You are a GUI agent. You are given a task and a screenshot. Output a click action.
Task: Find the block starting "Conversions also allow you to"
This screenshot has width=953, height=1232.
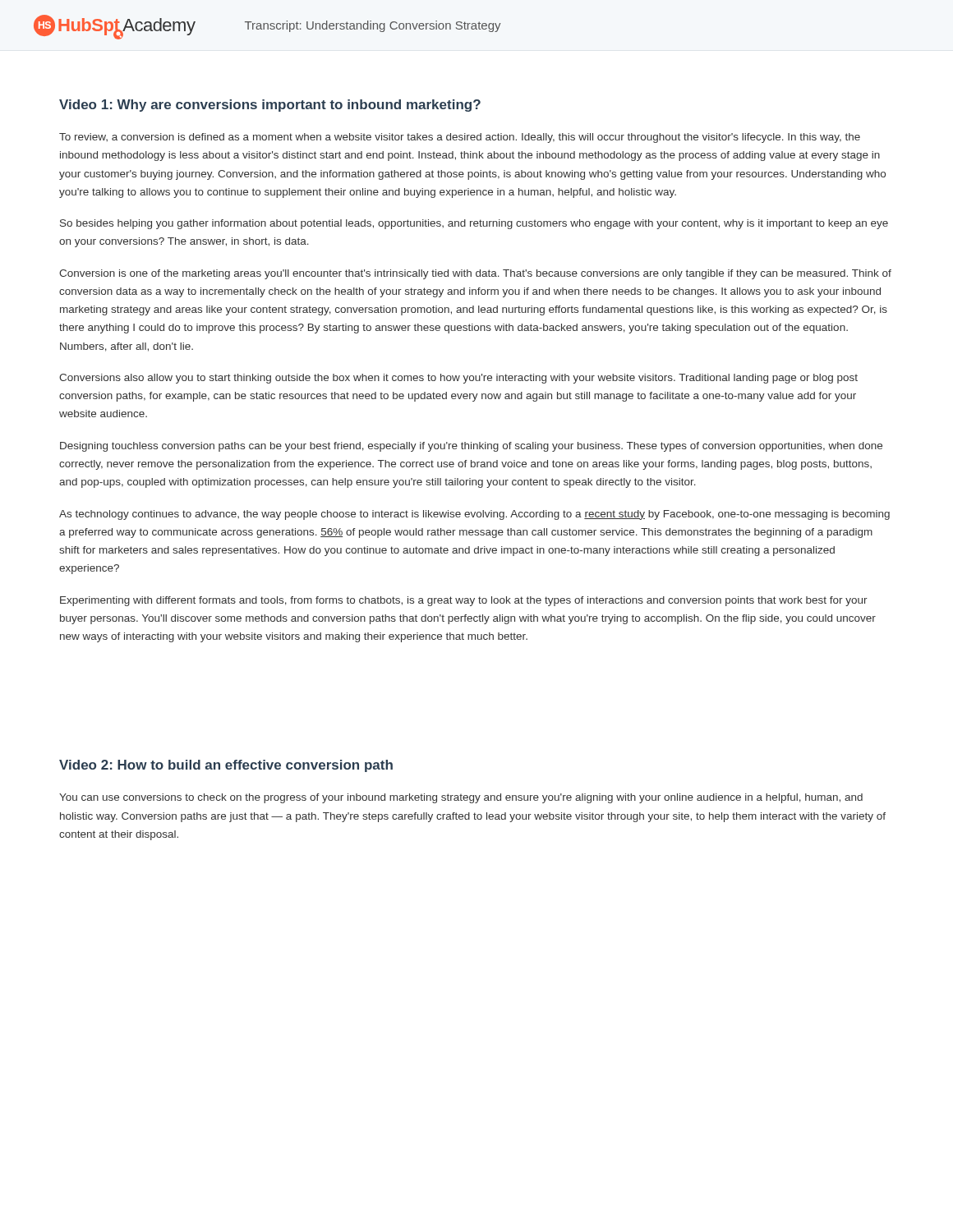[x=476, y=396]
